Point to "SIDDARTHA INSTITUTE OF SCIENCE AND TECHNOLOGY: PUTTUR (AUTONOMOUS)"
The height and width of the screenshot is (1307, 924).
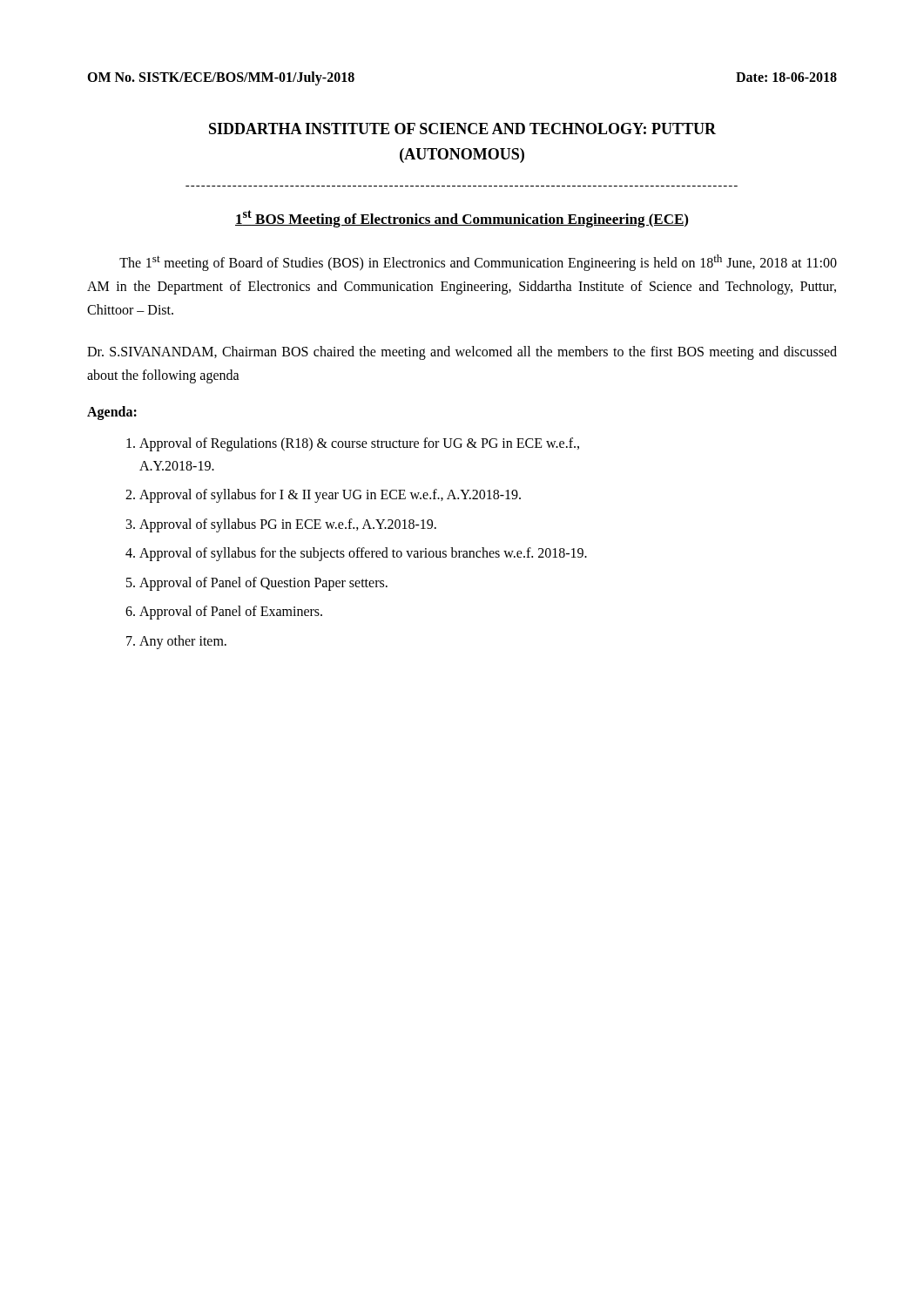462,142
